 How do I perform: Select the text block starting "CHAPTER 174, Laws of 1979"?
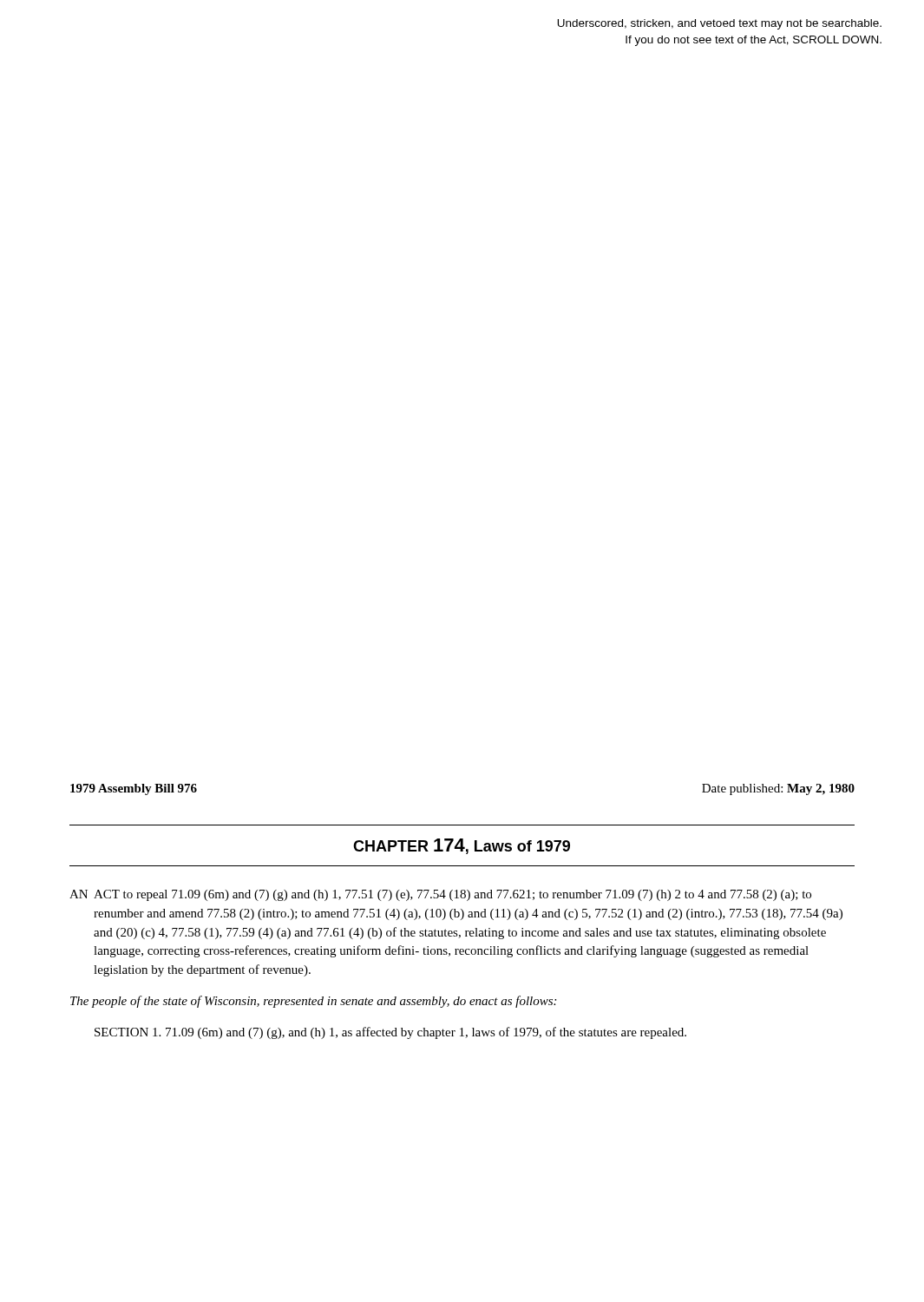(462, 845)
